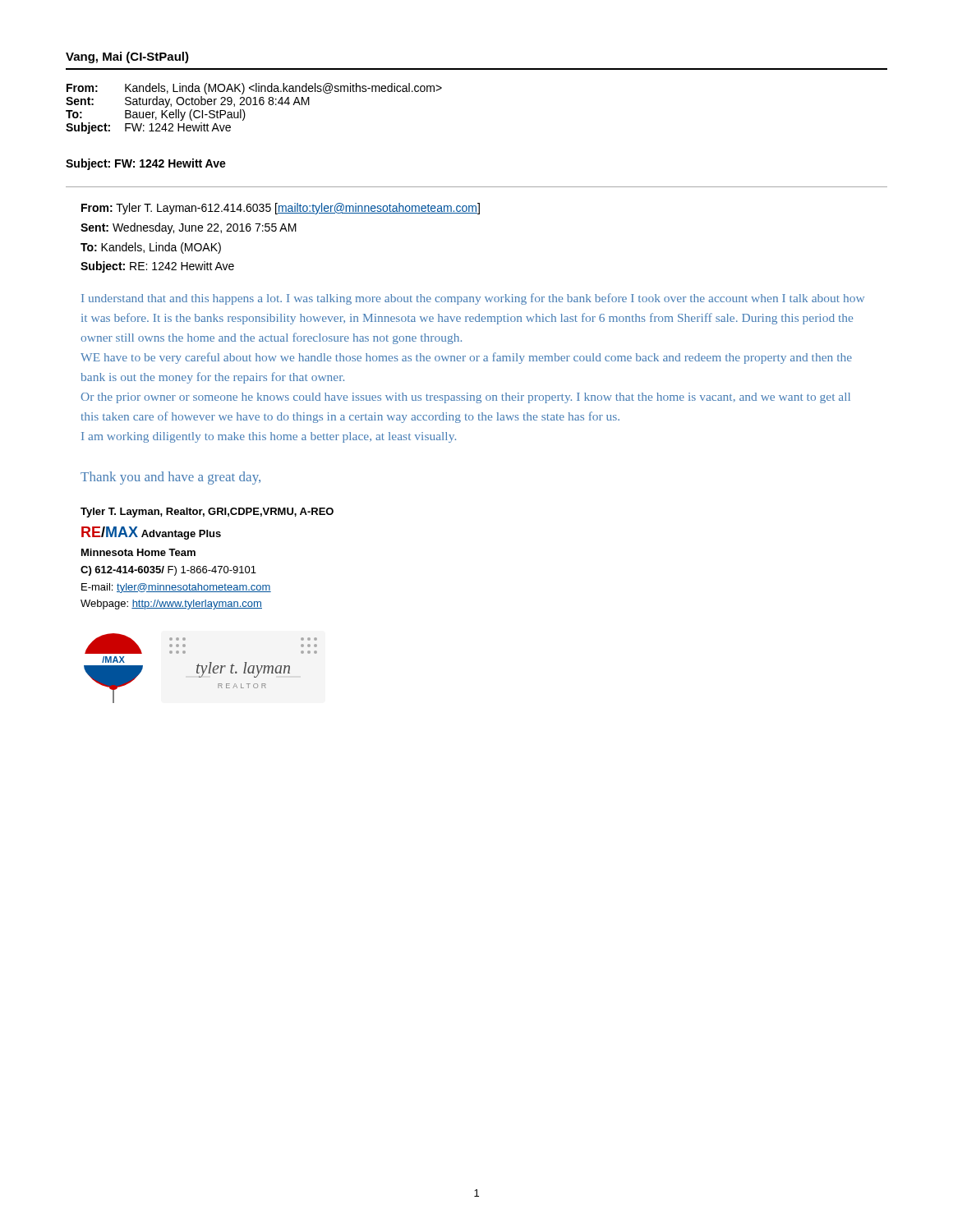Image resolution: width=953 pixels, height=1232 pixels.
Task: Point to the block starting "From: Tyler T. Layman-612.414.6035 [mailto:tyler@minnesotahometeam.com] Sent: Wednesday, June"
Action: pyautogui.click(x=281, y=209)
